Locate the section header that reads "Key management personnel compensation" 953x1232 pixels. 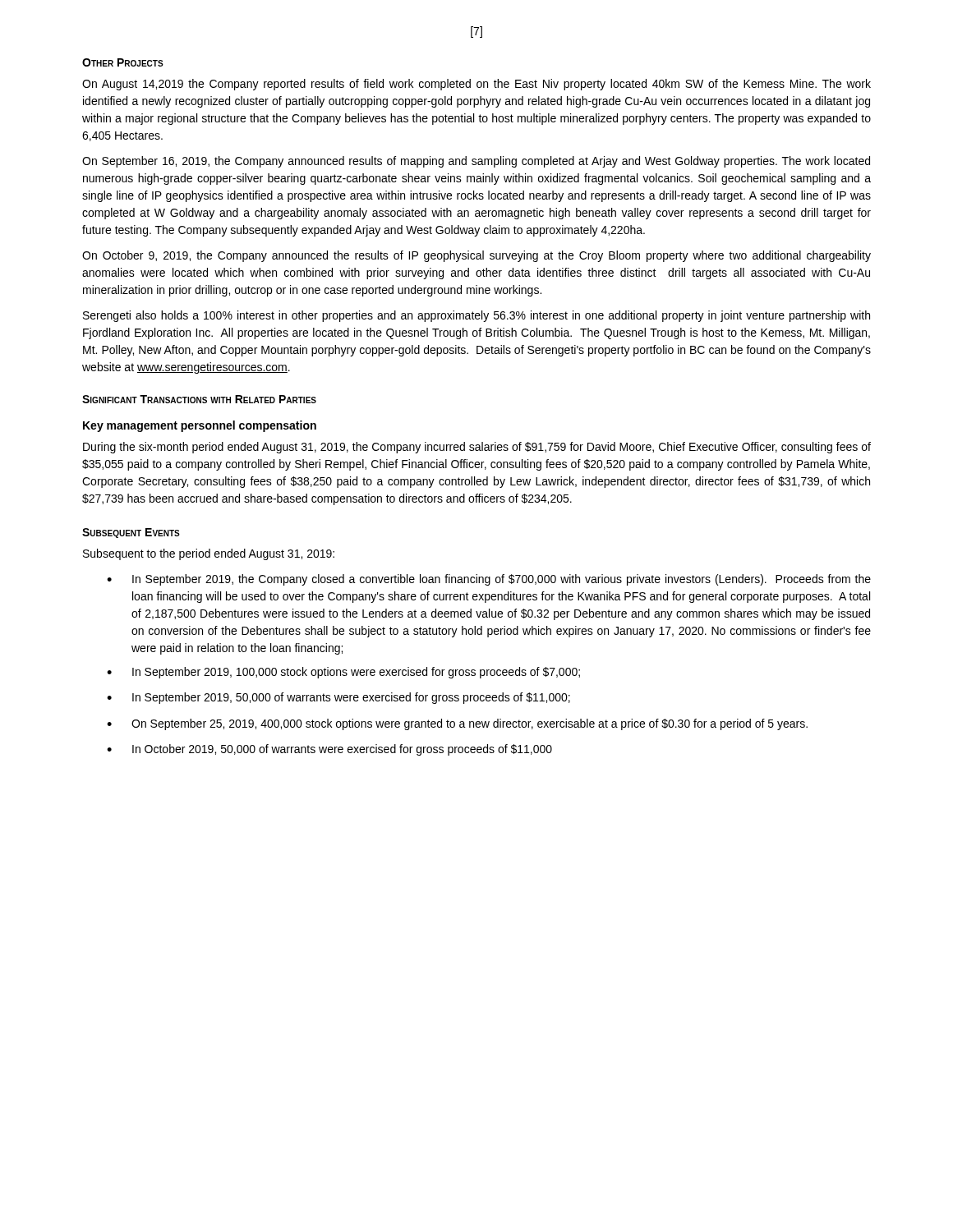pos(199,425)
